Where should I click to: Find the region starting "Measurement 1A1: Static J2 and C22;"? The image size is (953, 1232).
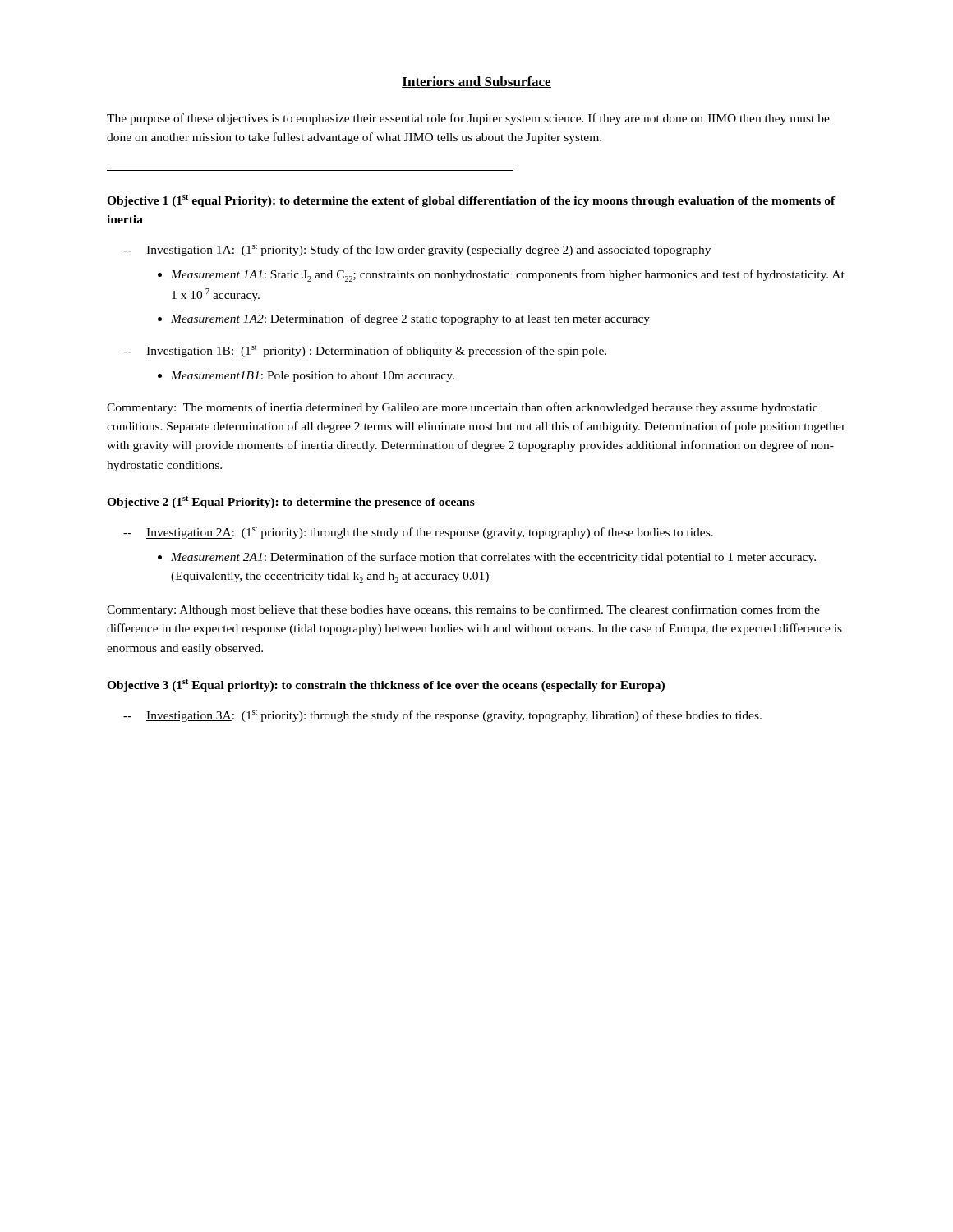pos(508,284)
